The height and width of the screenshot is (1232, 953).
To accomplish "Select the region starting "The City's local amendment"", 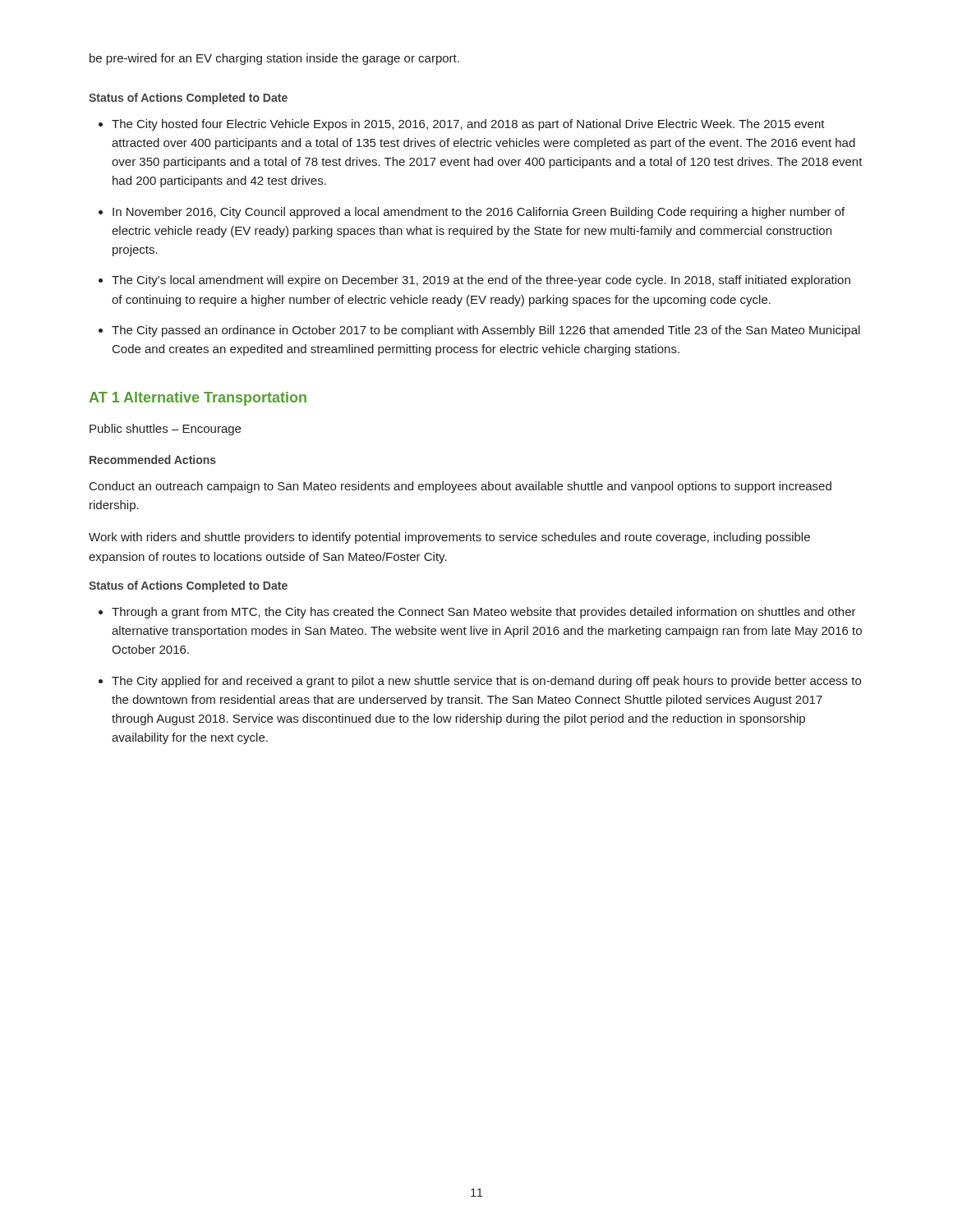I will pyautogui.click(x=481, y=289).
